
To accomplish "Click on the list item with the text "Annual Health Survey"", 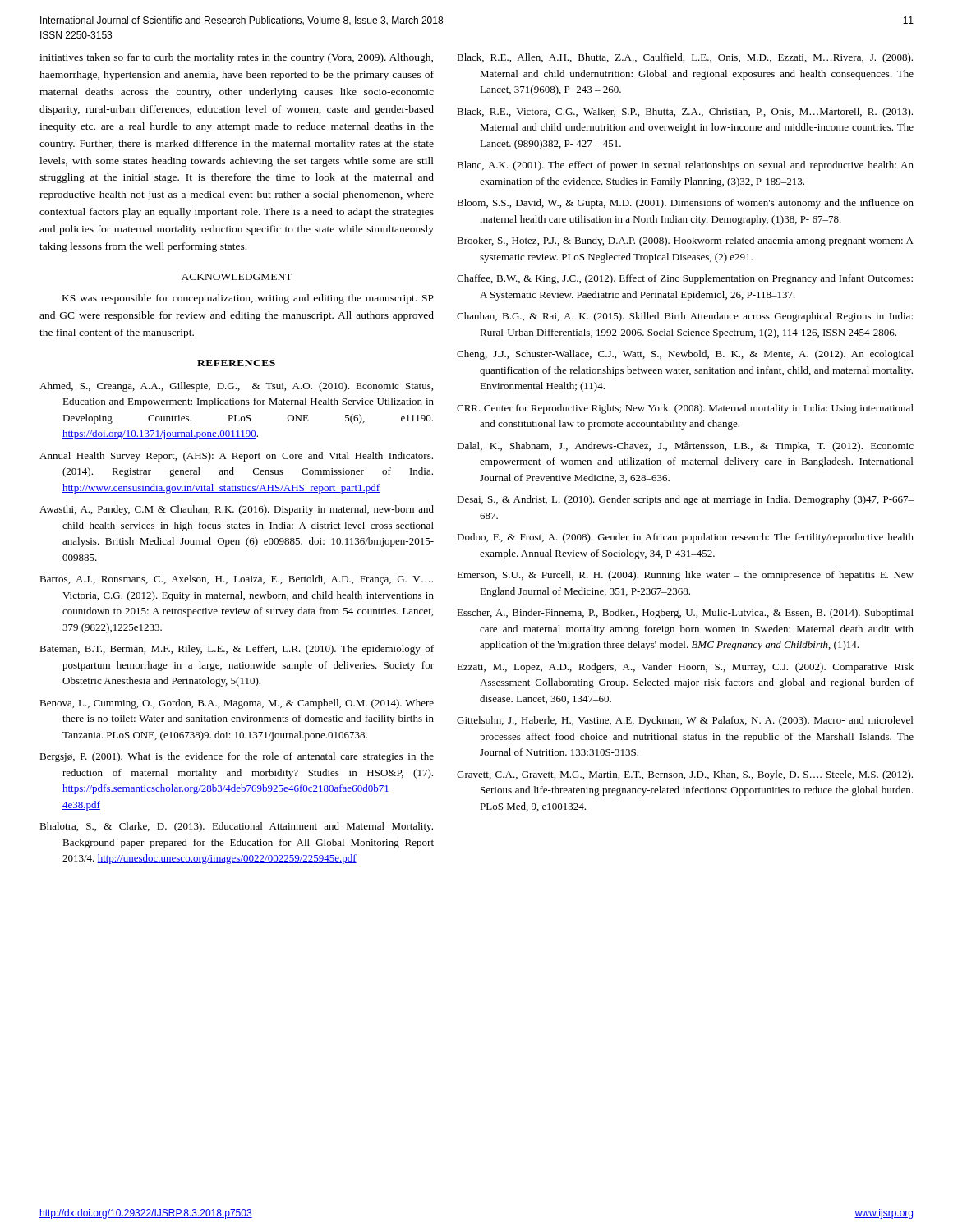I will coord(237,471).
